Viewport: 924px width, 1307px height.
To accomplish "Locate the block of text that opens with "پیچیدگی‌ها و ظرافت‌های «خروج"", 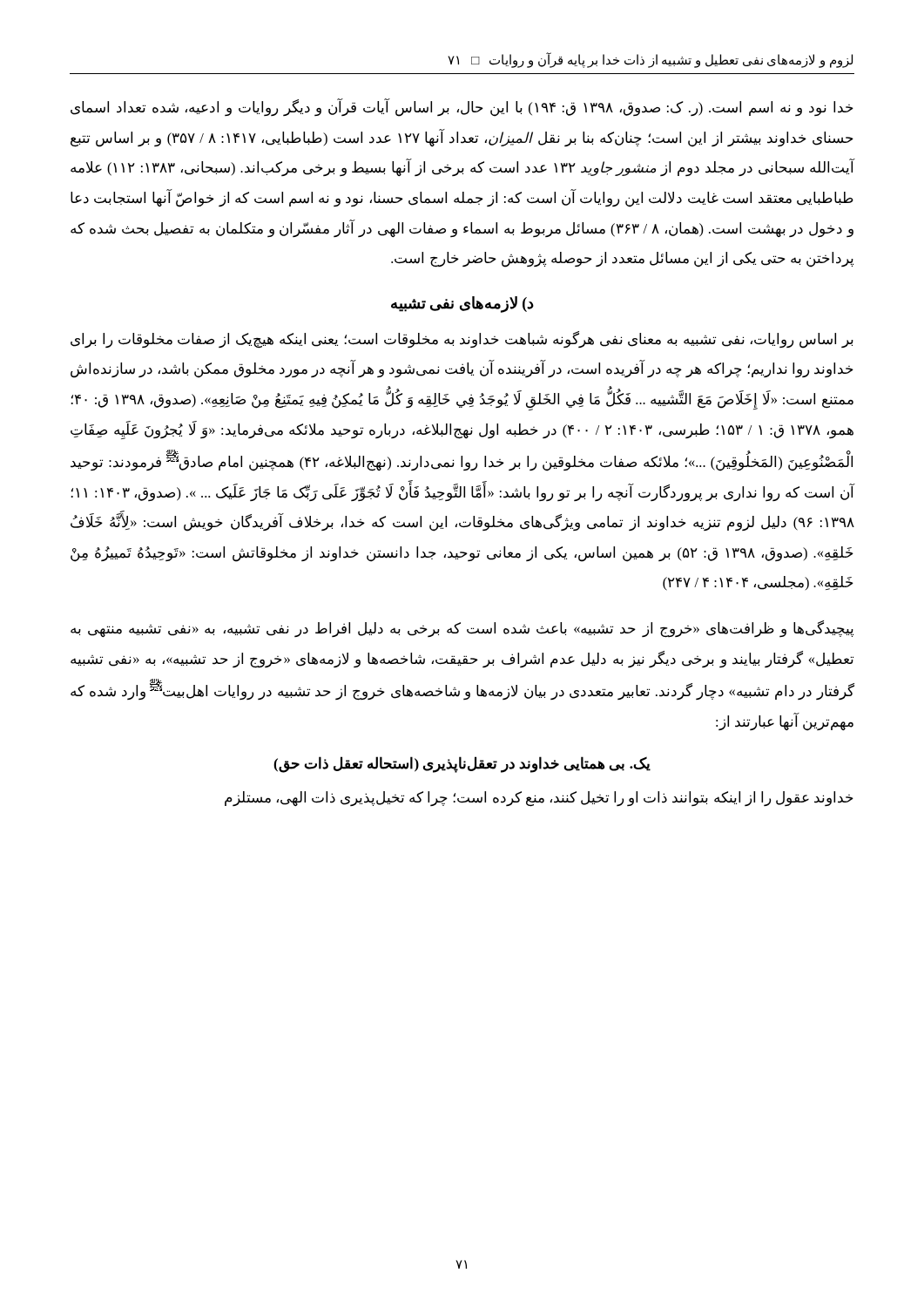I will pos(462,675).
